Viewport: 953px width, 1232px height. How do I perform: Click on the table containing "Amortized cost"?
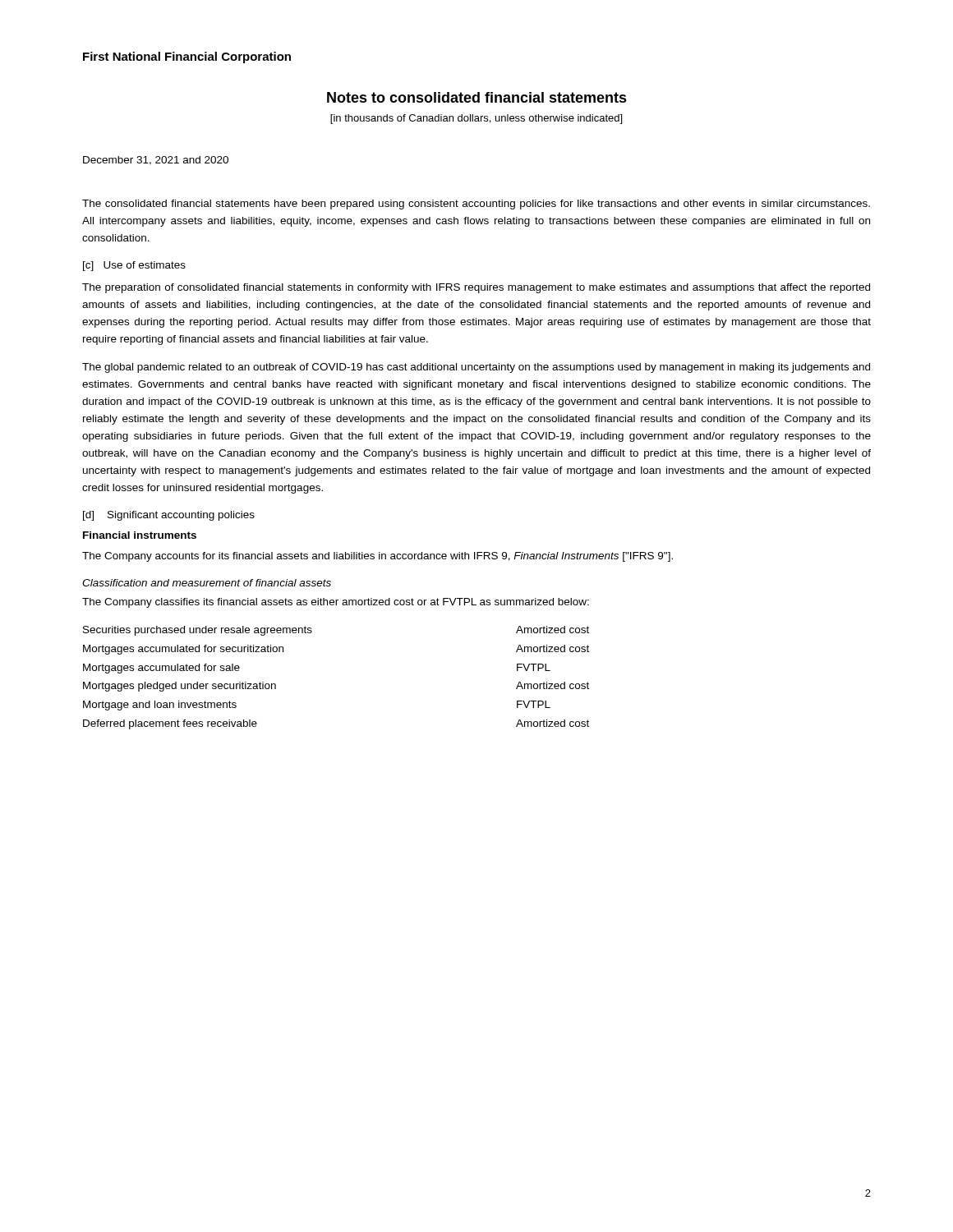click(x=476, y=677)
